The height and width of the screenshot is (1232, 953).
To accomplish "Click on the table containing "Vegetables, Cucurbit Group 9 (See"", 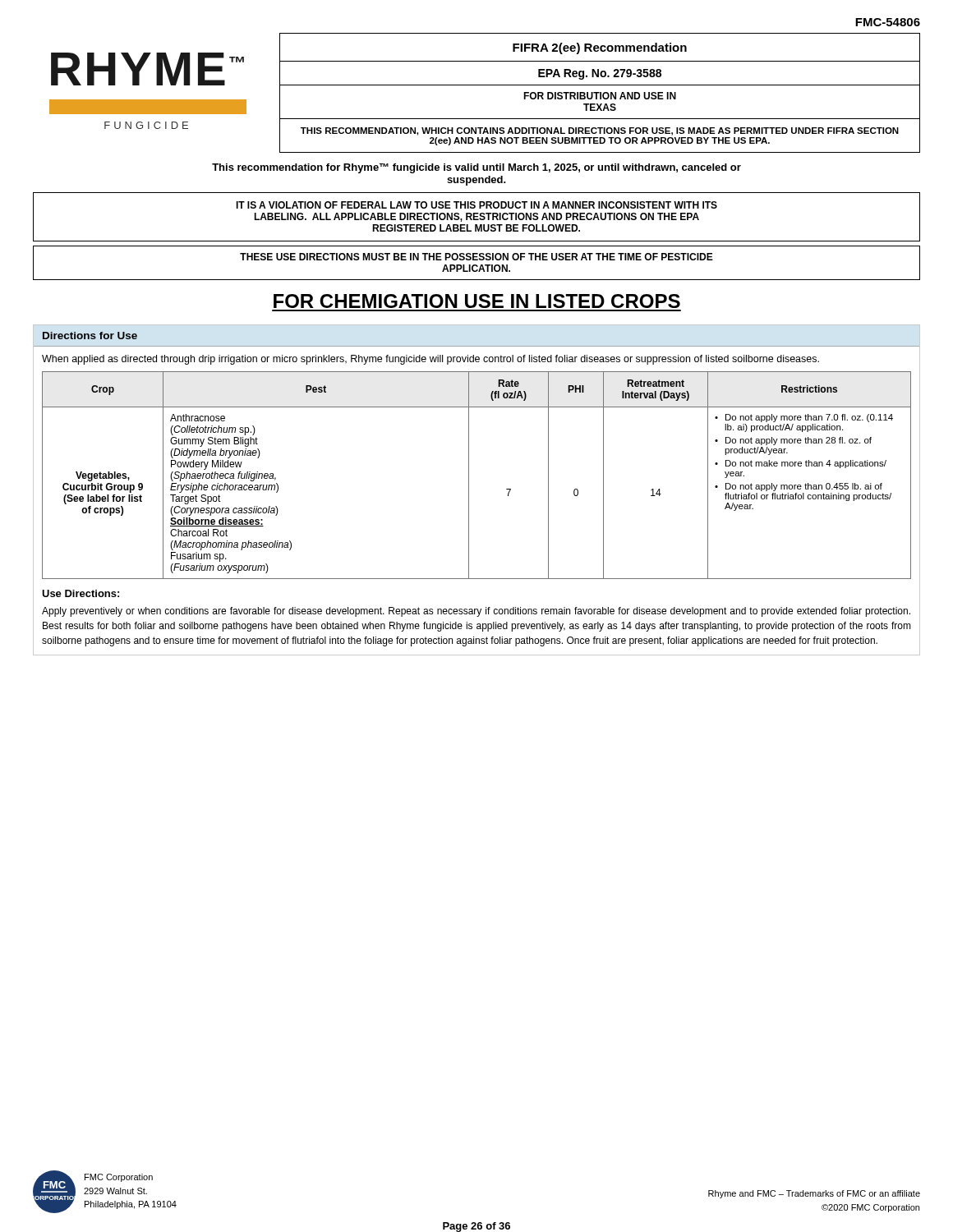I will click(476, 475).
